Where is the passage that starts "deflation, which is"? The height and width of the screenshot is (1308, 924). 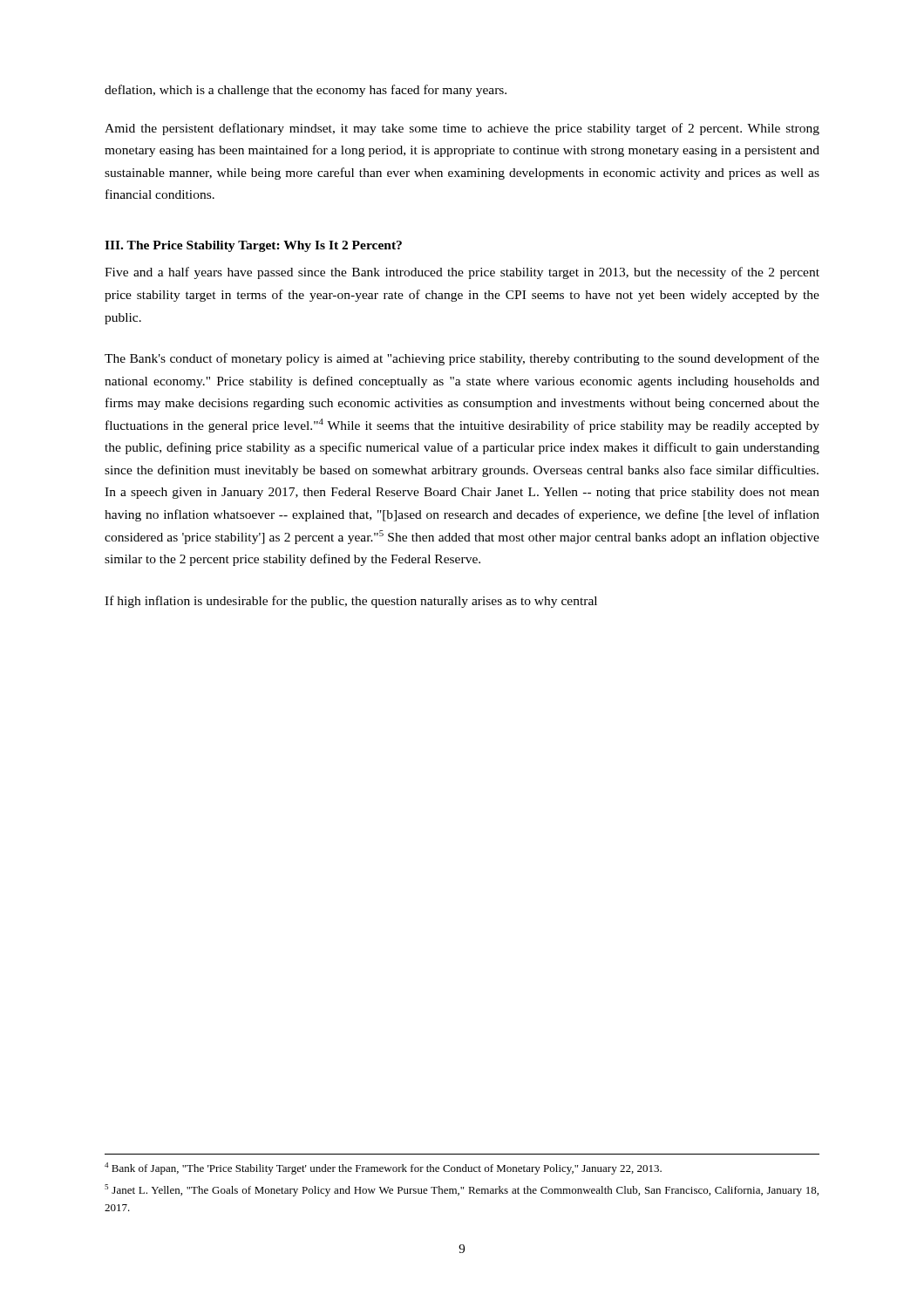306,89
